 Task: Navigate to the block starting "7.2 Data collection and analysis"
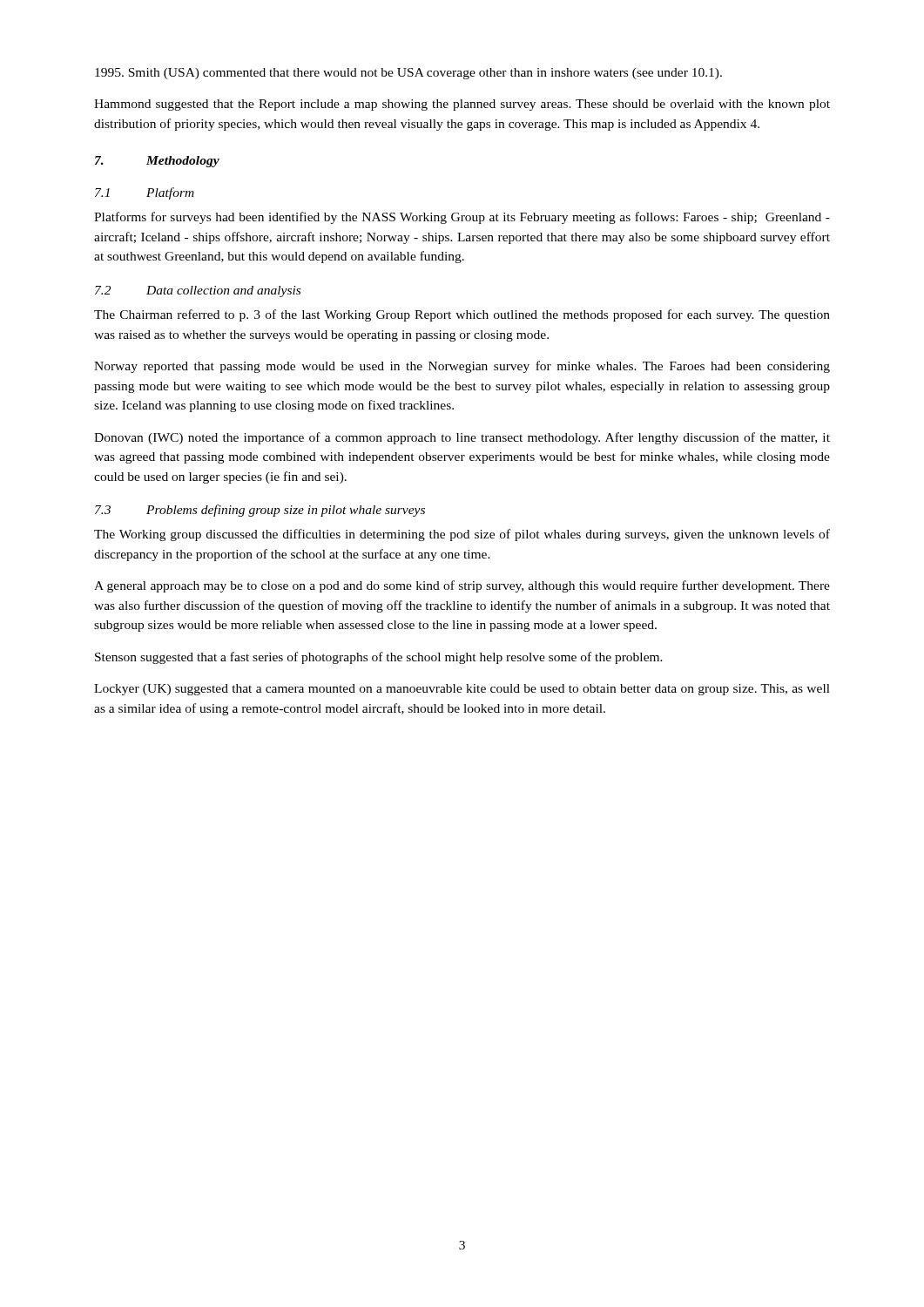coord(198,290)
